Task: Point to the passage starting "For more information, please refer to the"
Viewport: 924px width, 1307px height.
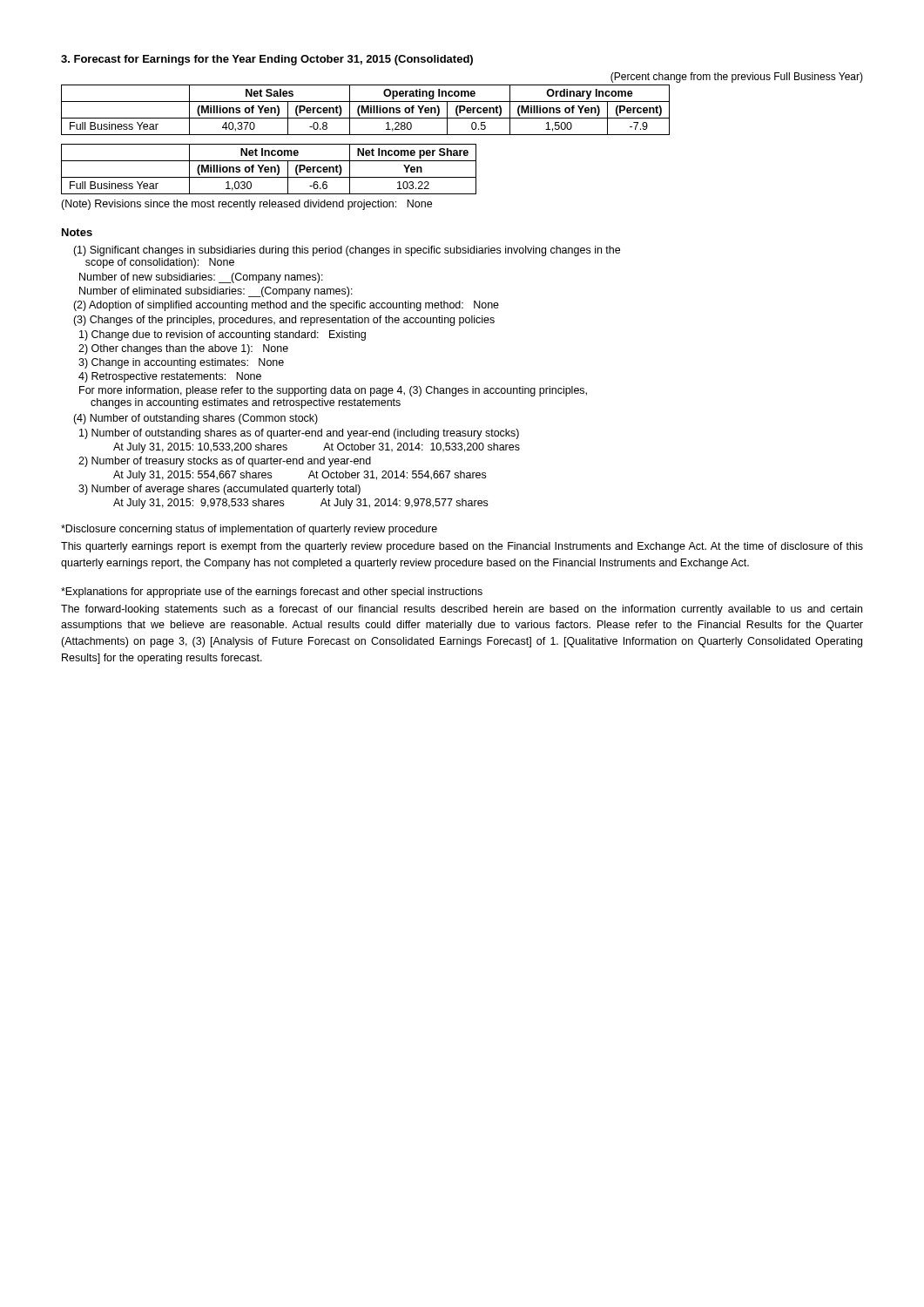Action: tap(333, 396)
